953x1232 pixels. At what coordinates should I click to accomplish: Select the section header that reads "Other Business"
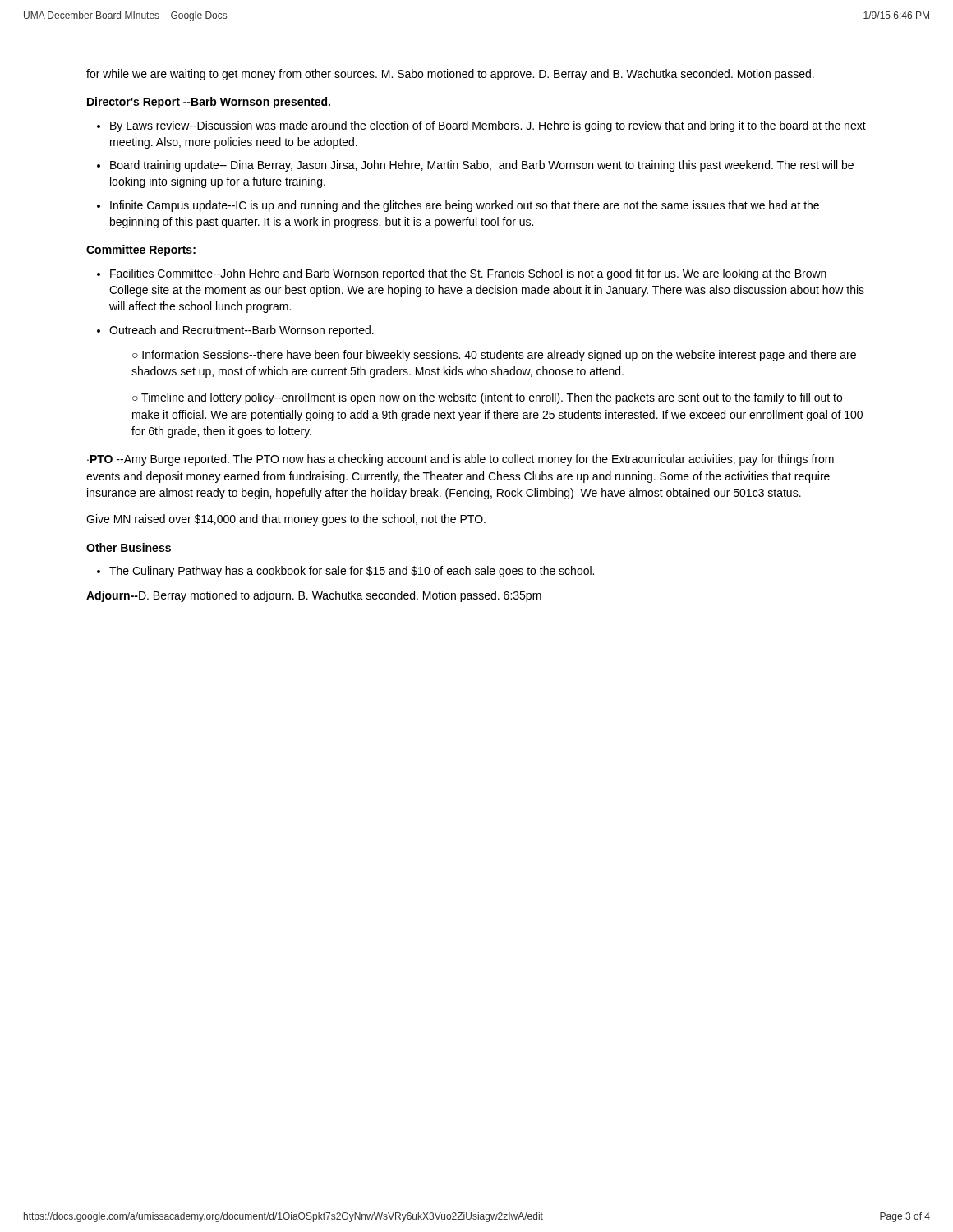(x=129, y=547)
